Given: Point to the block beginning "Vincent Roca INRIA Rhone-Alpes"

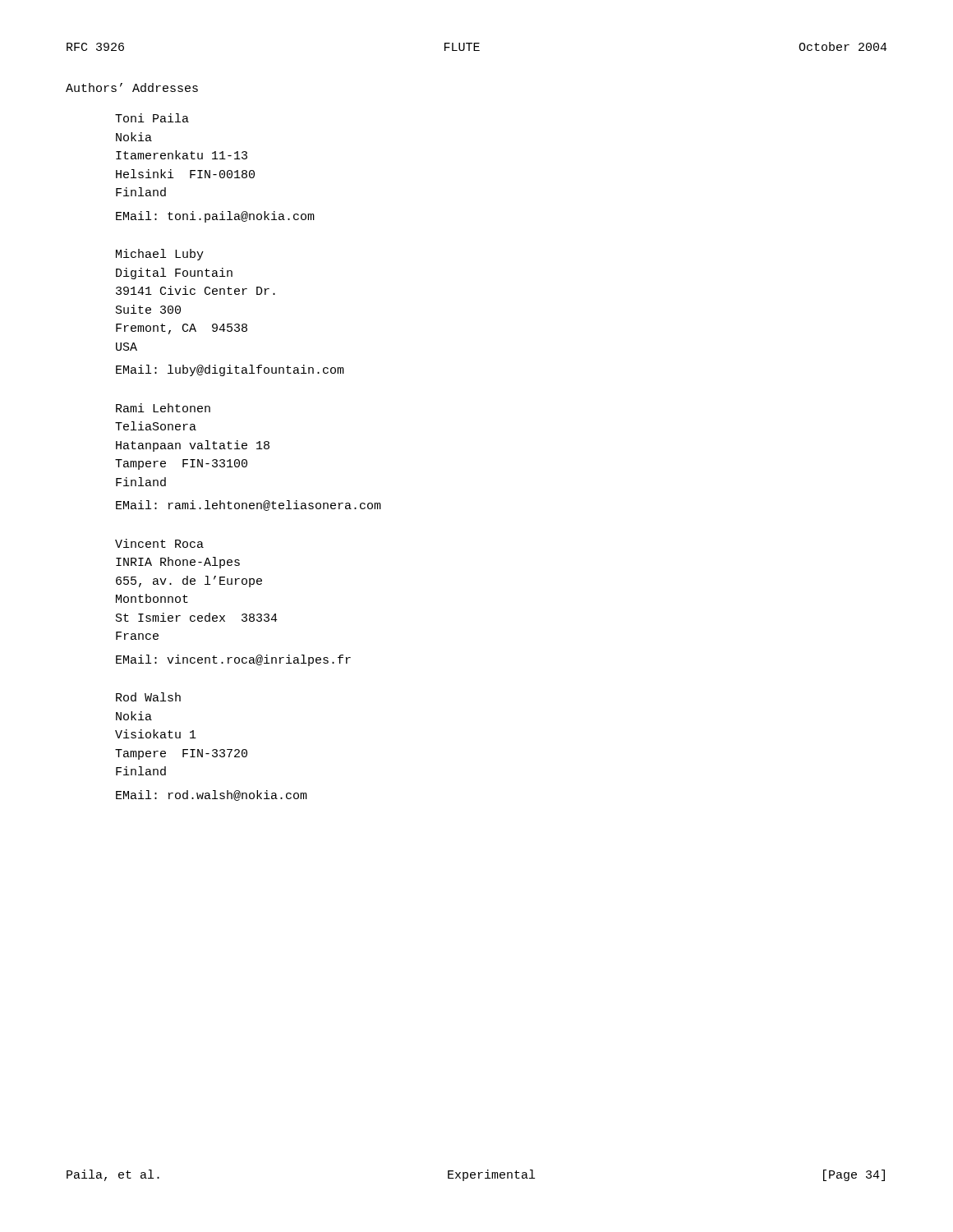Looking at the screenshot, I should [196, 591].
